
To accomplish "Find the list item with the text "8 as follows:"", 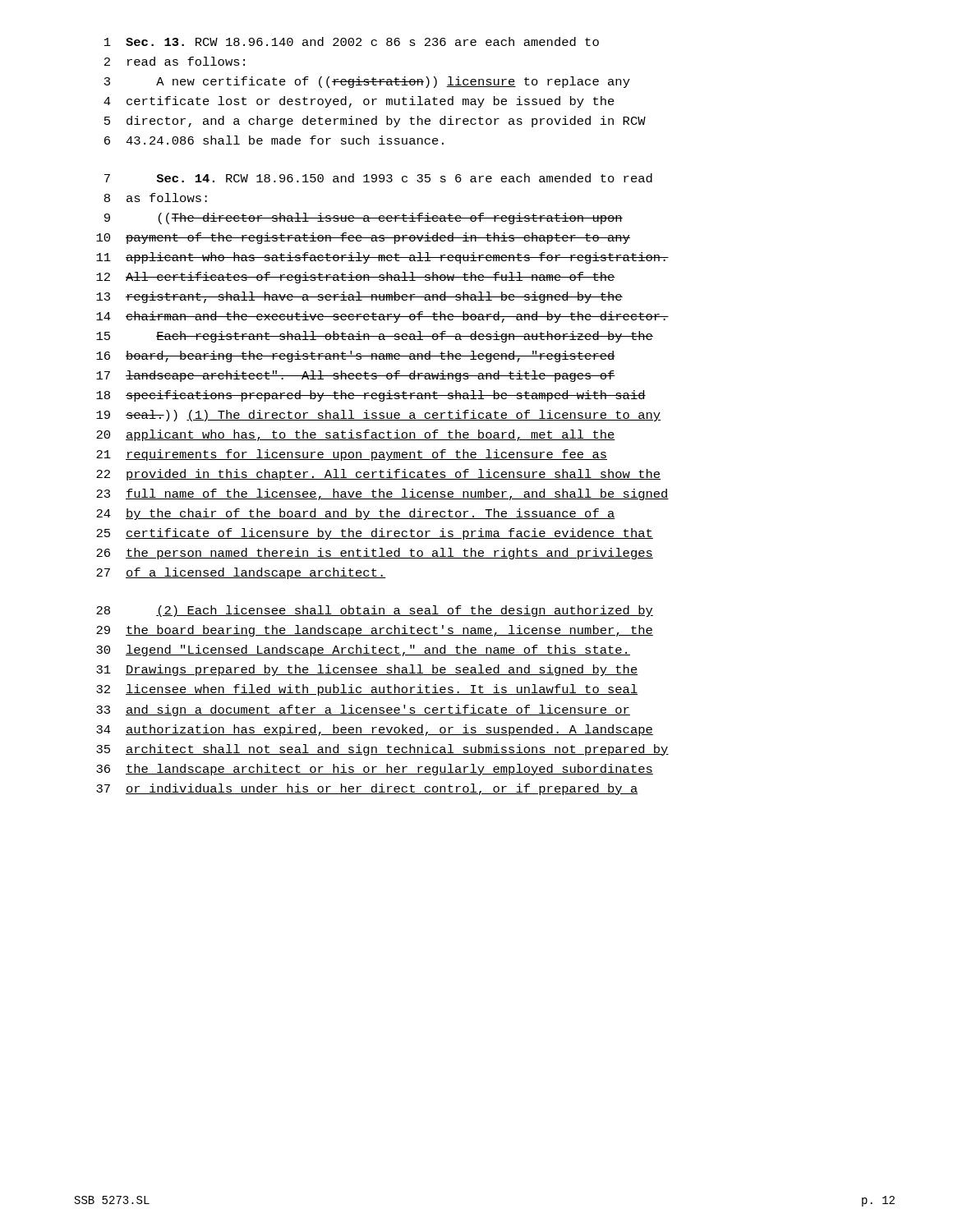I will pyautogui.click(x=156, y=198).
